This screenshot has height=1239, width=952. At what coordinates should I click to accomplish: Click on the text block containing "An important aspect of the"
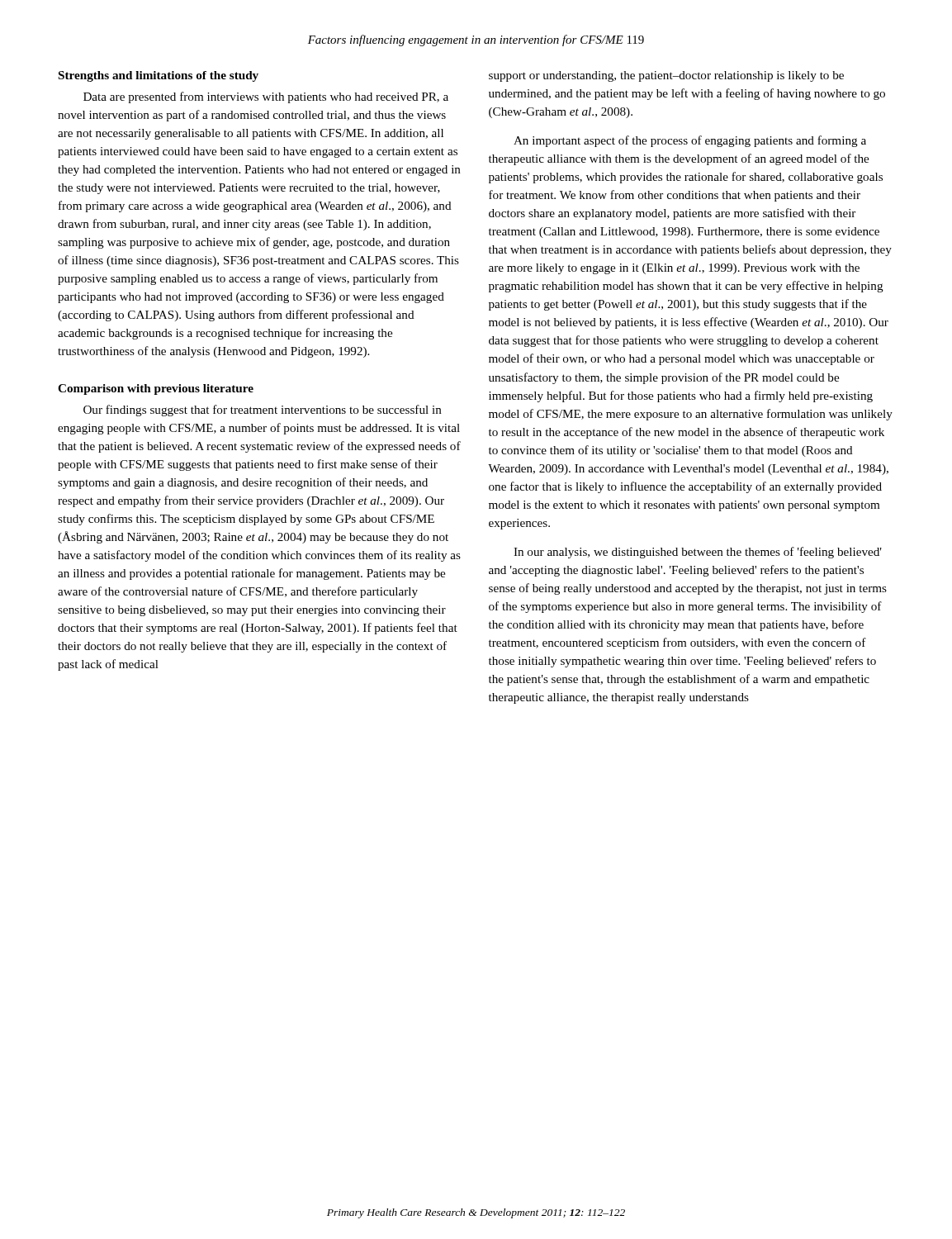[x=690, y=331]
